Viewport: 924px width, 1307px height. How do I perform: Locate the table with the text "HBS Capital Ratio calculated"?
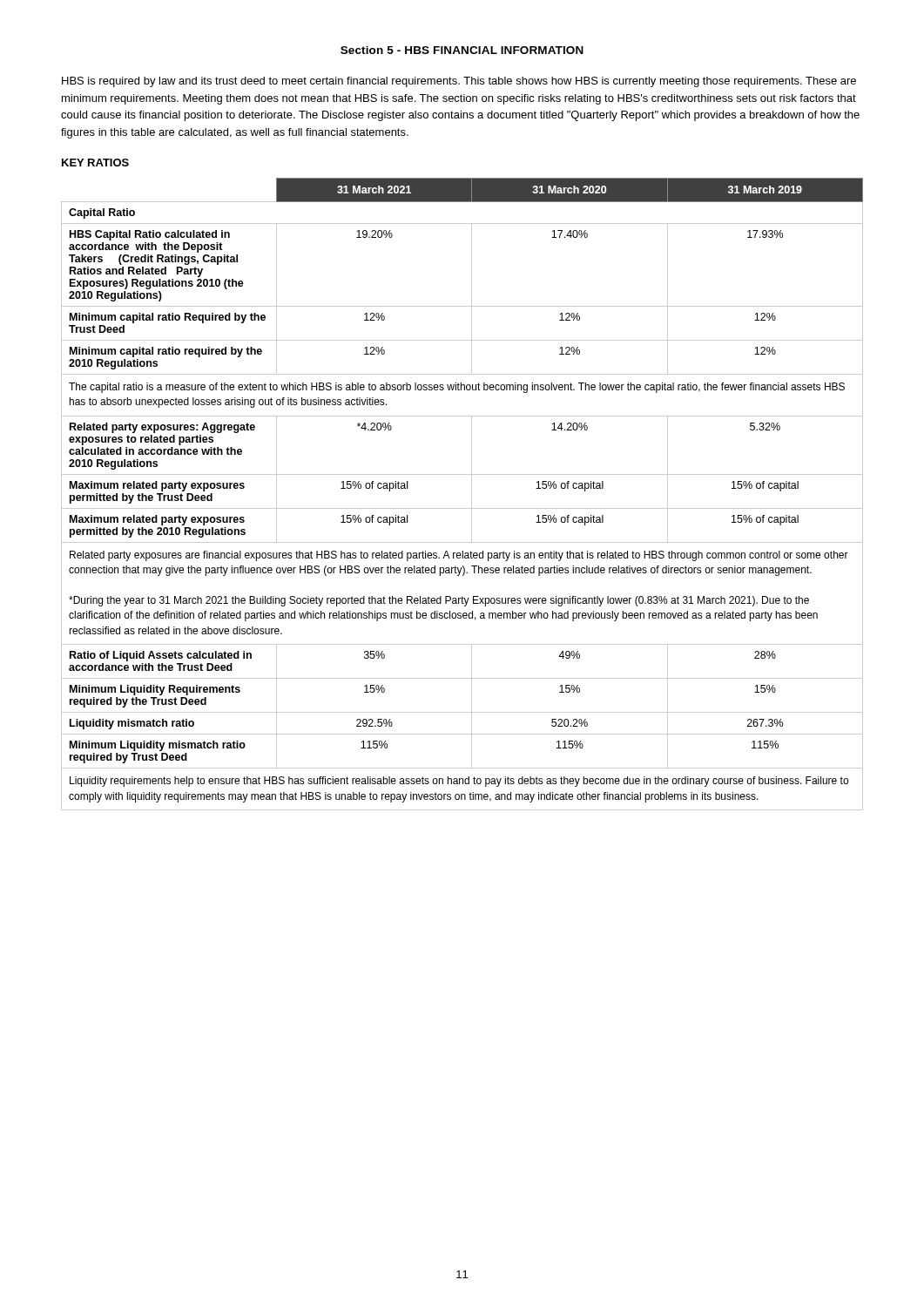462,494
